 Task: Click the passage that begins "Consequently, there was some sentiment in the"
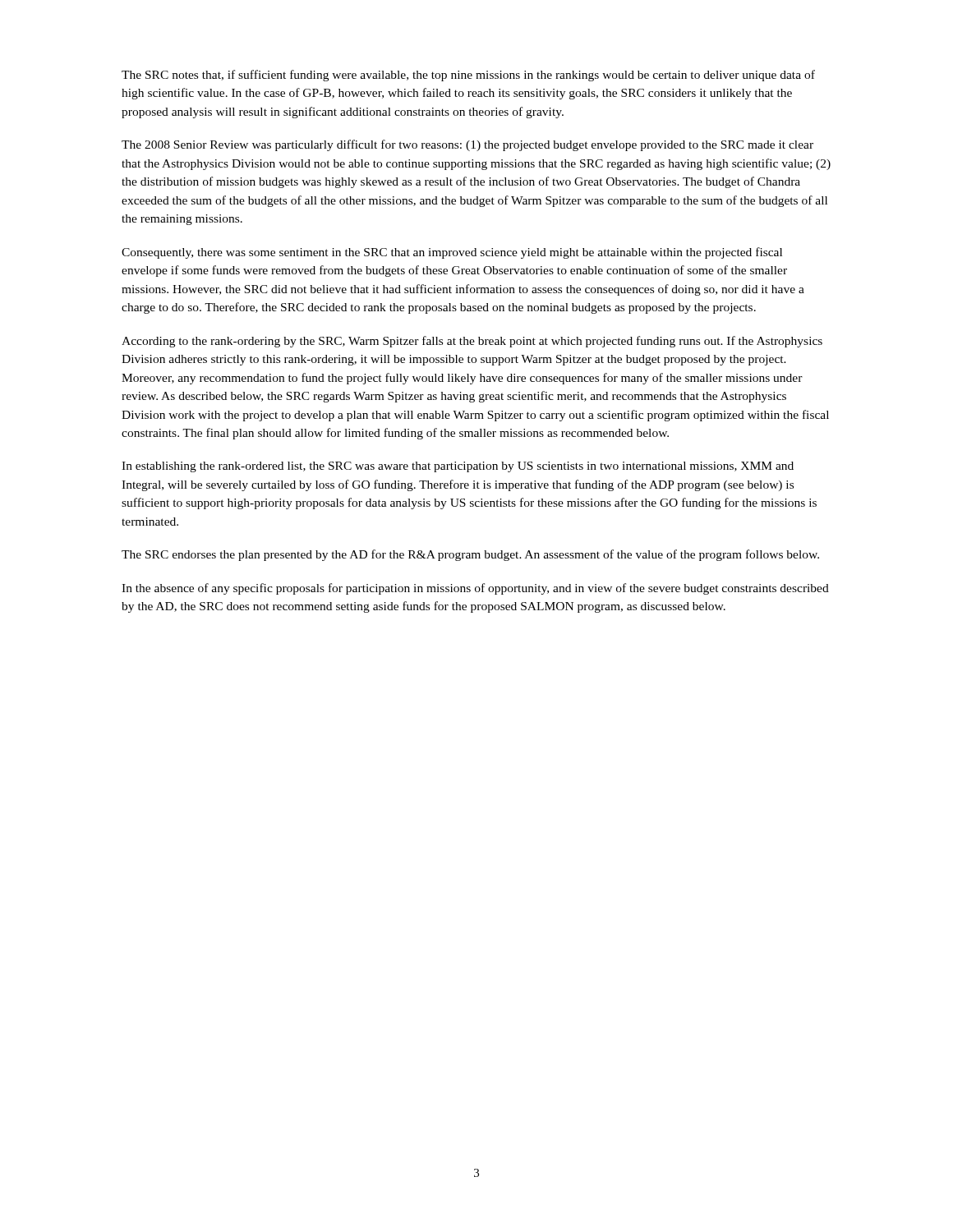coord(463,279)
